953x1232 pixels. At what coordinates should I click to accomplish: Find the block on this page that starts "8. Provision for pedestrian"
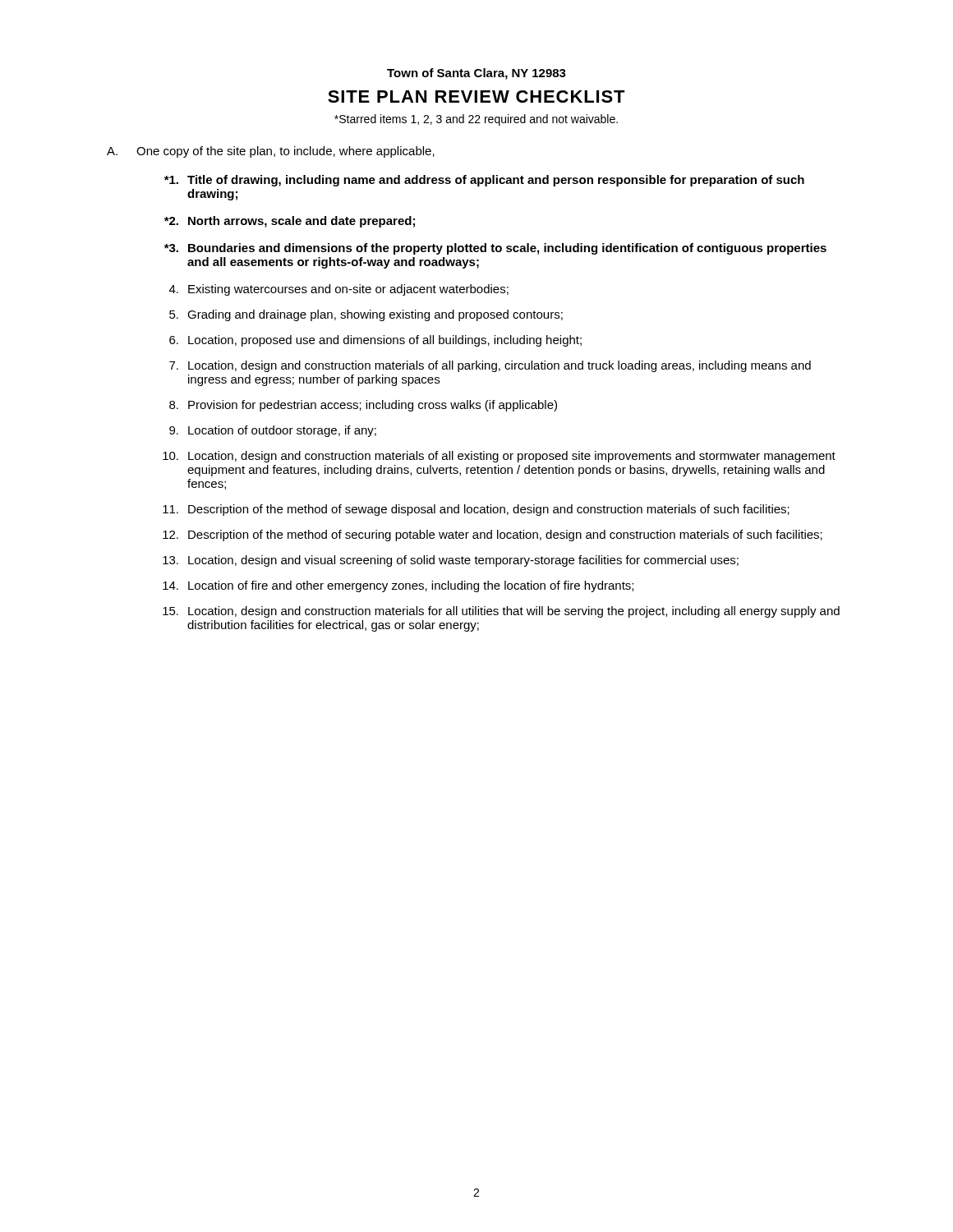(491, 405)
